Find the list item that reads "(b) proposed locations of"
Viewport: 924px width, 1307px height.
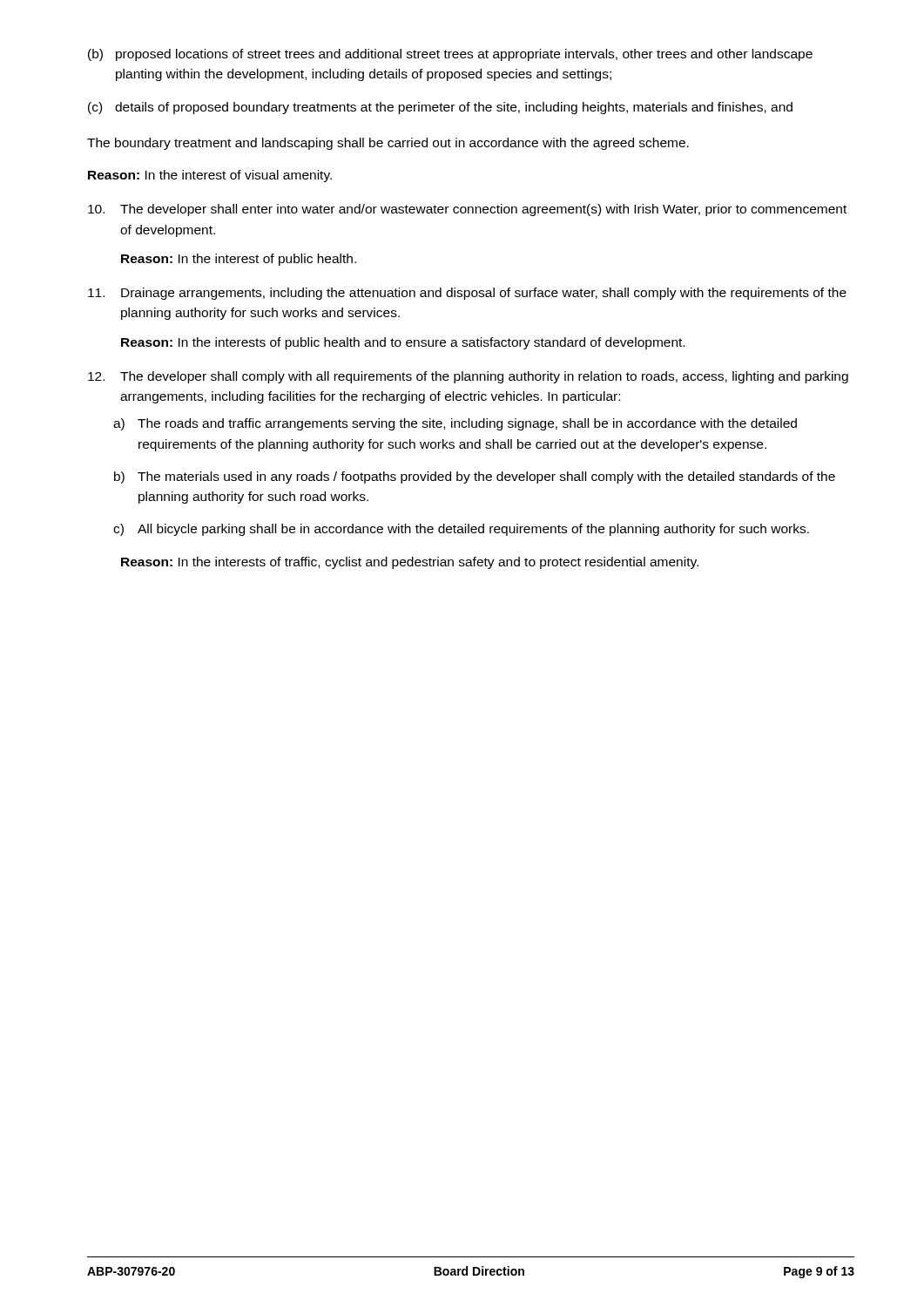point(471,64)
